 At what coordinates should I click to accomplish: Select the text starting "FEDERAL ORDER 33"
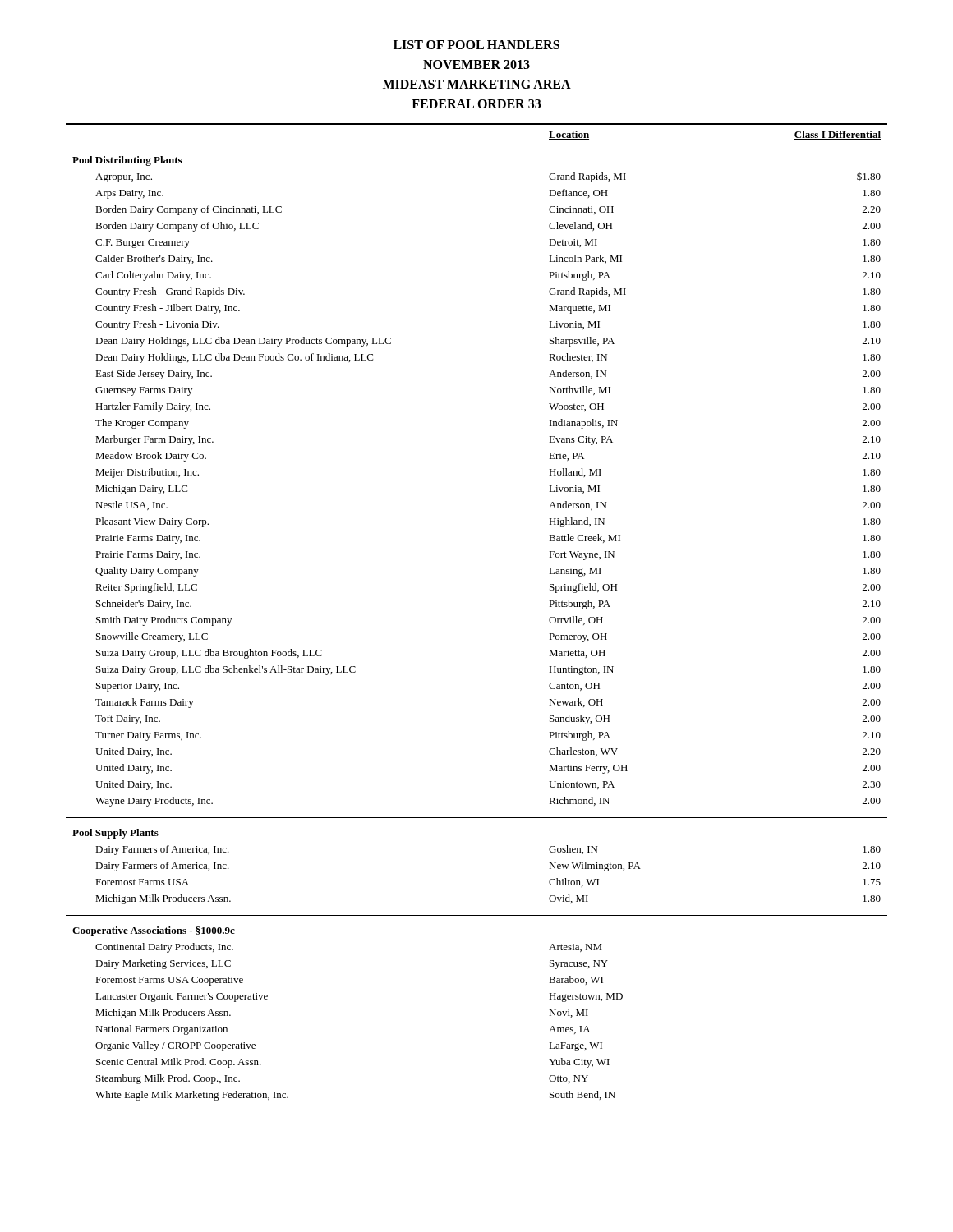click(x=476, y=104)
